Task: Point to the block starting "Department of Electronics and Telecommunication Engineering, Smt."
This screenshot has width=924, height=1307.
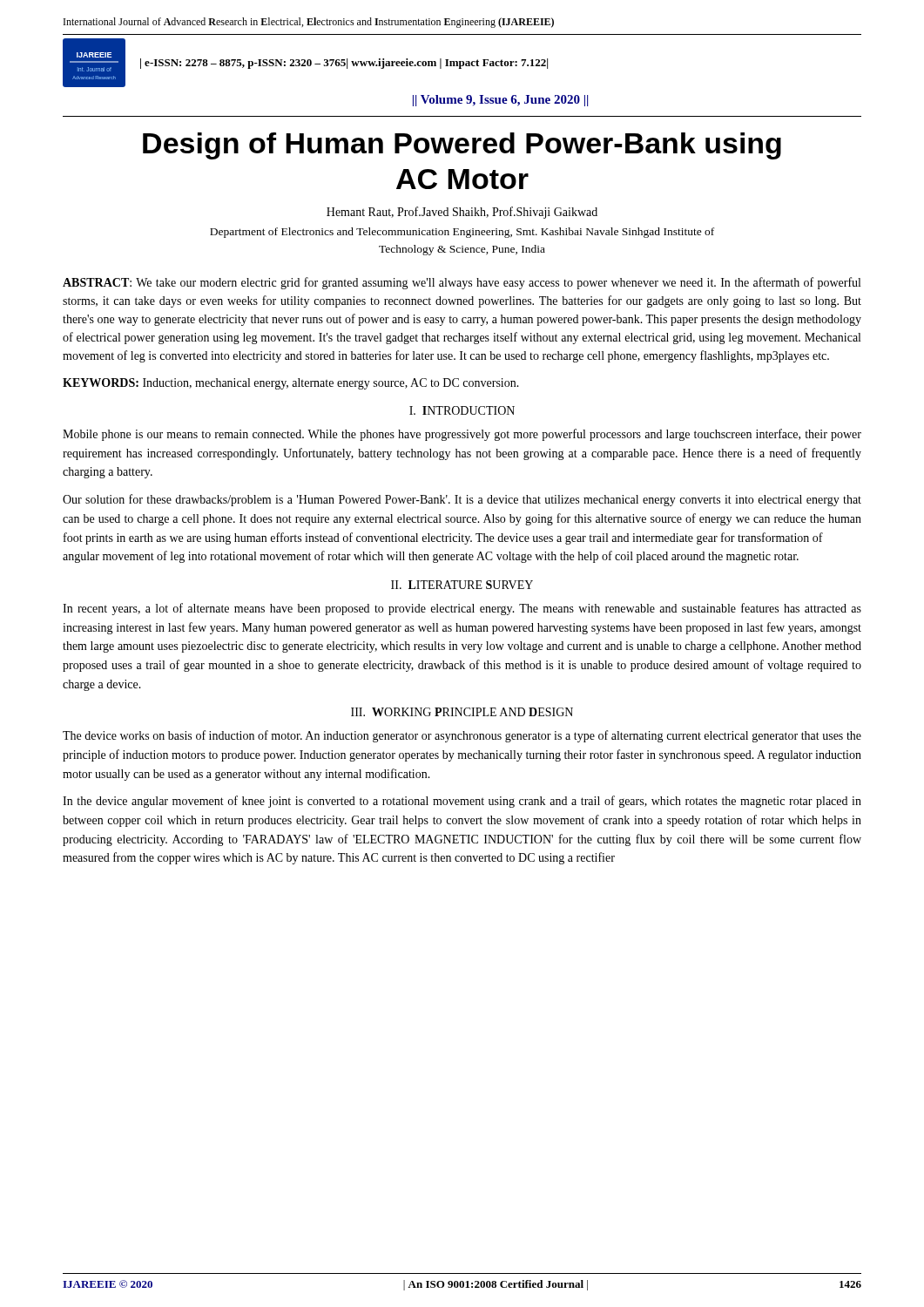Action: (x=462, y=240)
